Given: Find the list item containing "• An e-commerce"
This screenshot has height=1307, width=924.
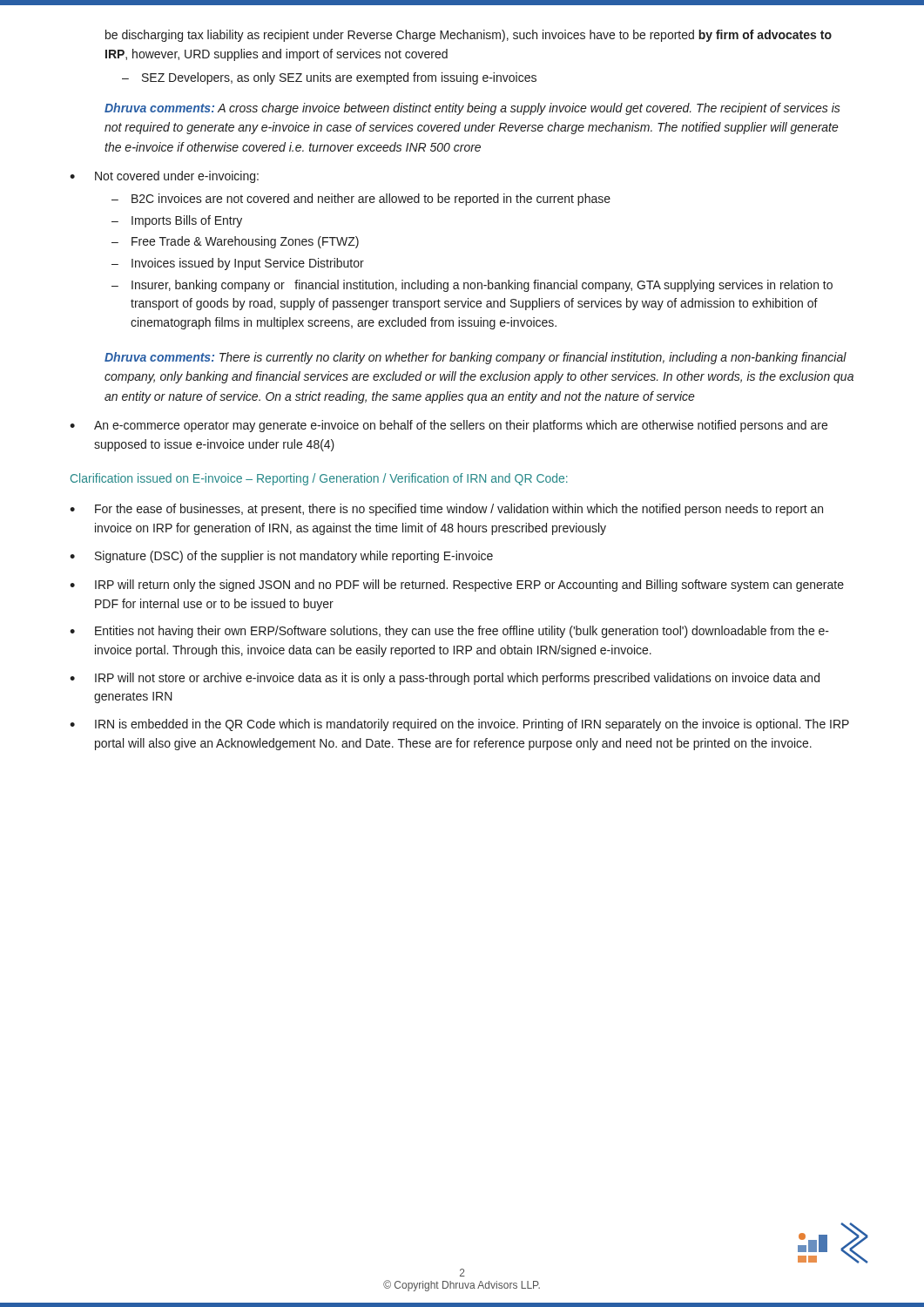Looking at the screenshot, I should [462, 435].
